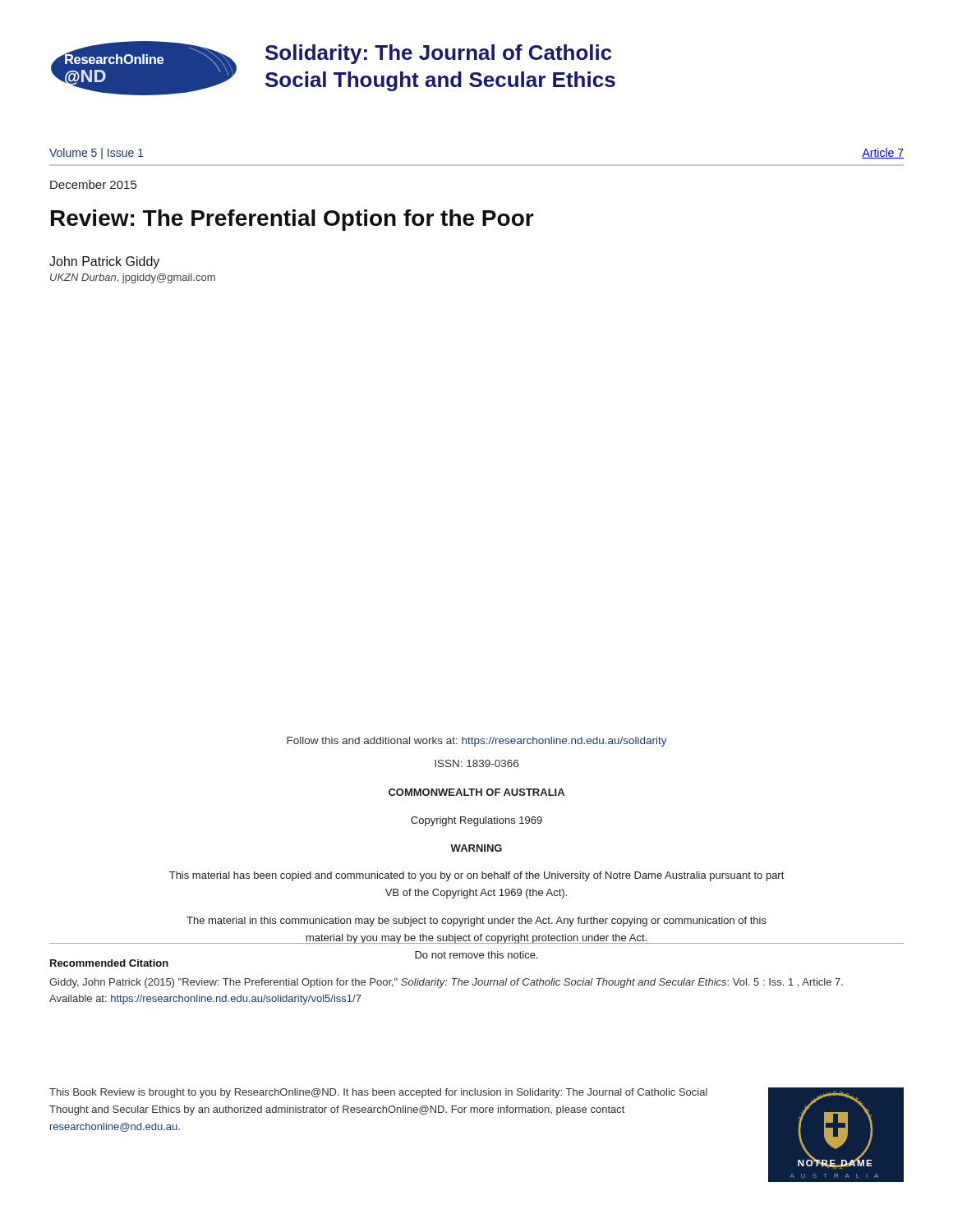
Task: Navigate to the element starting "John Patrick Giddy UKZN Durban, jpgiddy@gmail.com"
Action: (132, 269)
